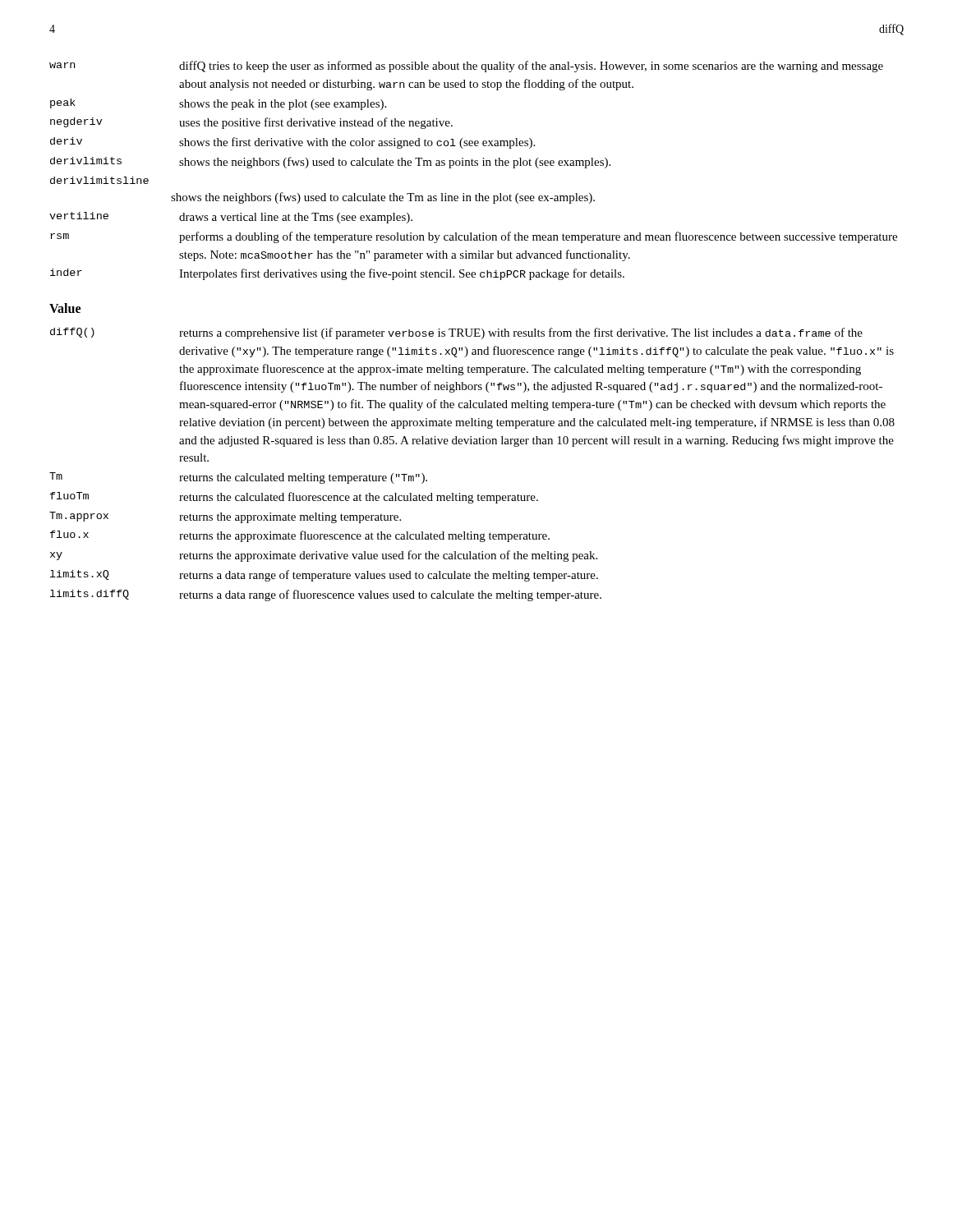Locate the list item that says "Tm returns the calculated melting temperature ("Tm")."
953x1232 pixels.
(238, 478)
